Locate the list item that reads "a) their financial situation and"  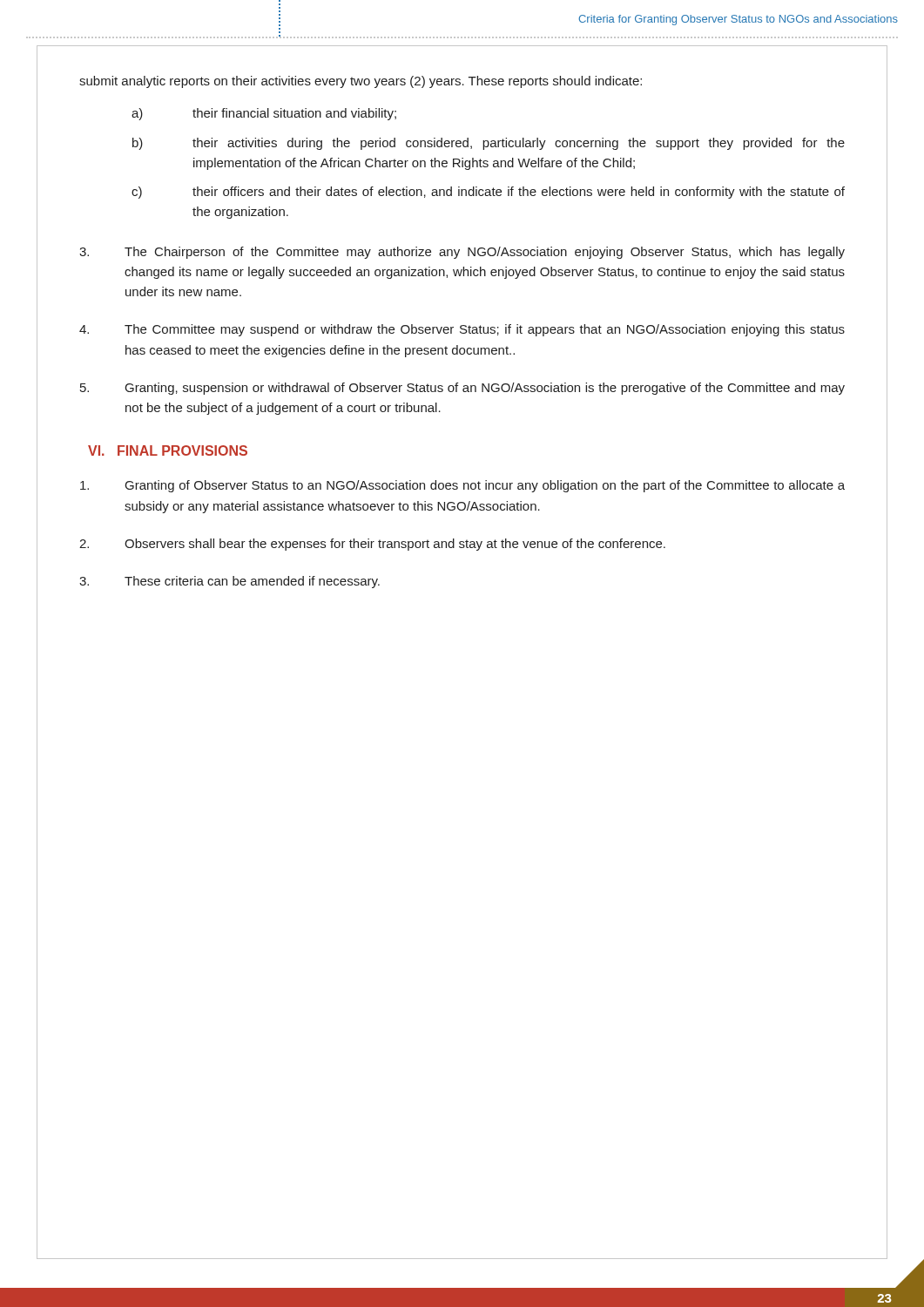point(264,114)
